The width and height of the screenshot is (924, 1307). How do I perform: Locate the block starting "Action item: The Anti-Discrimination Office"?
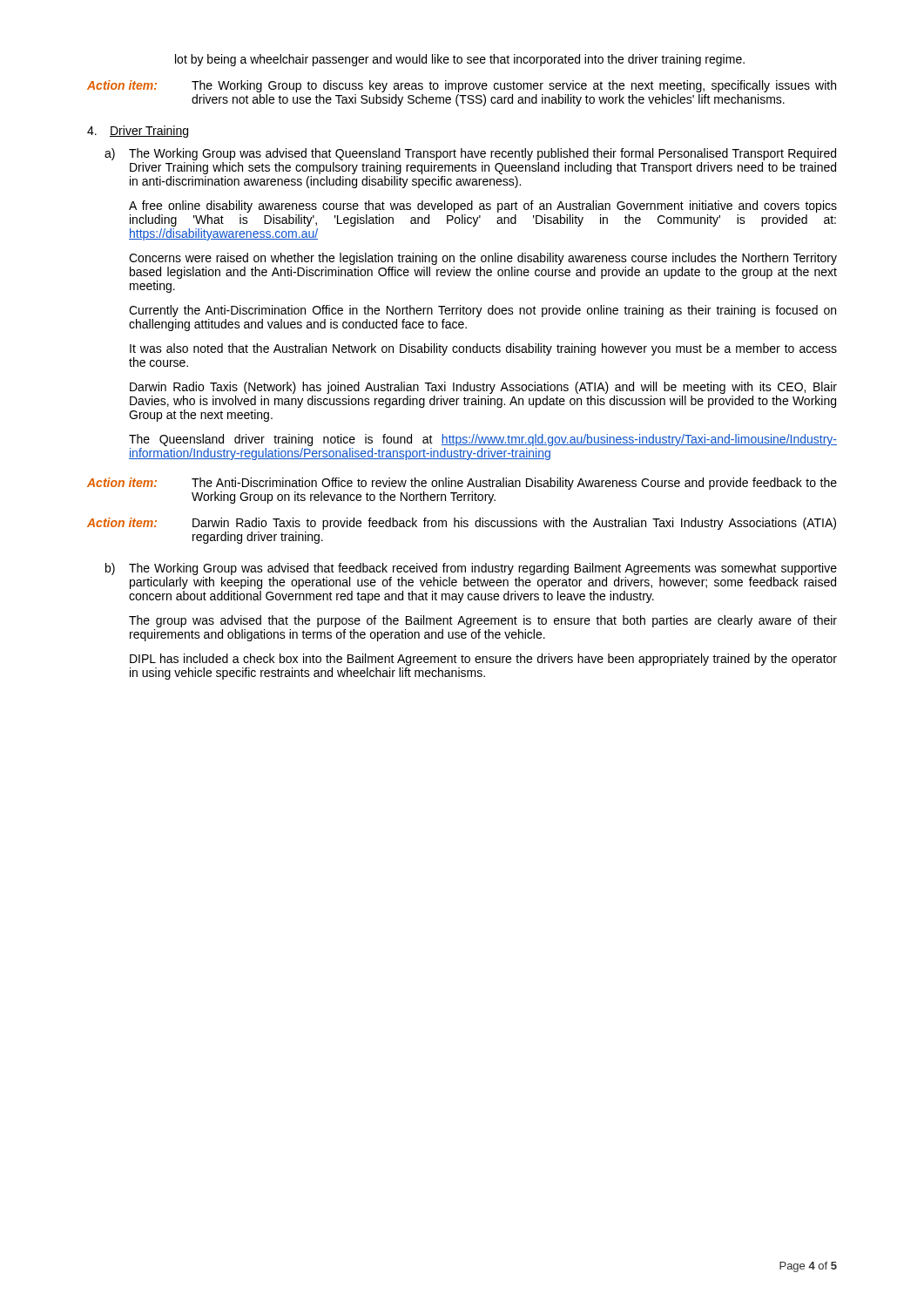pos(462,490)
